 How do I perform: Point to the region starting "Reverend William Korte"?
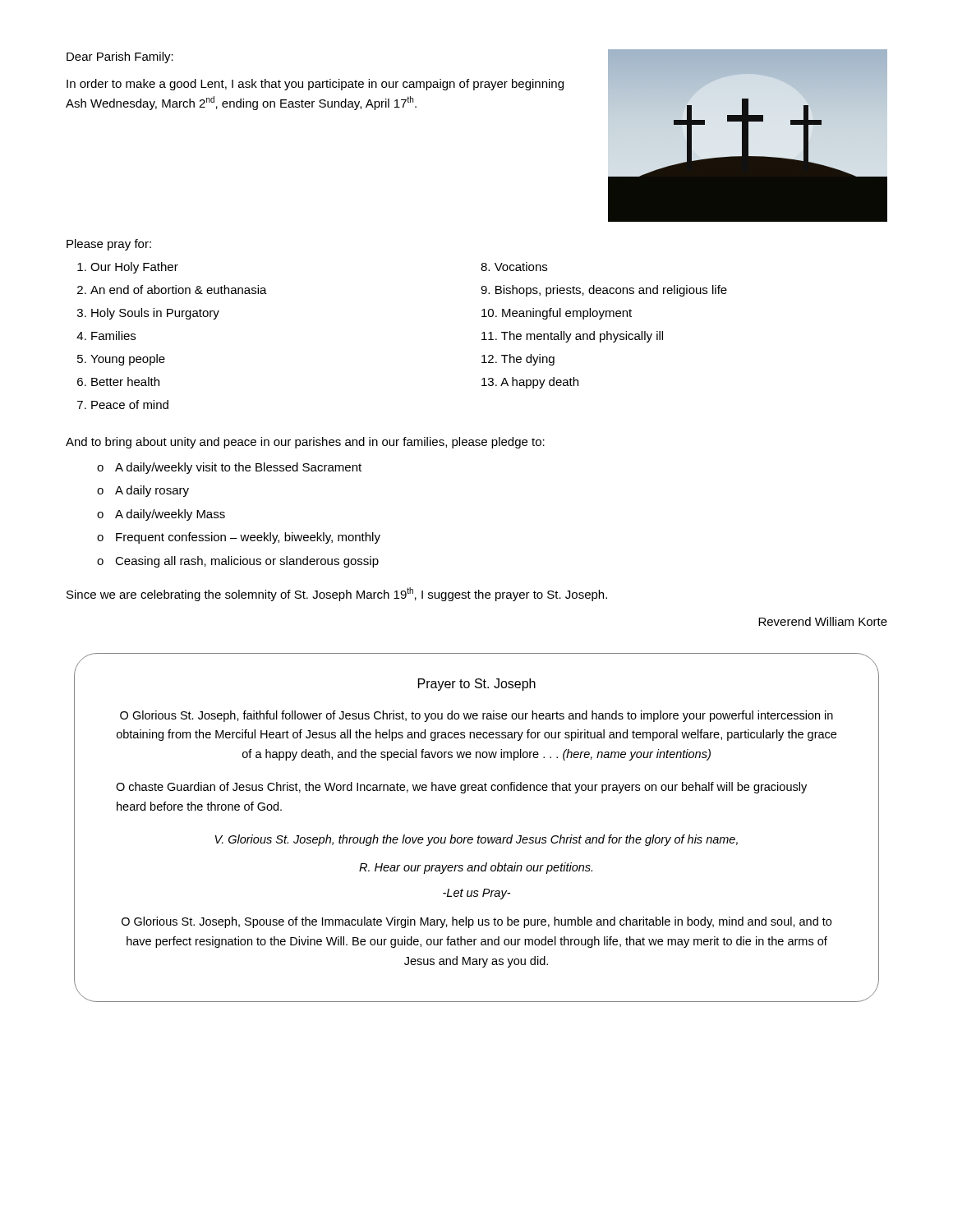click(x=823, y=621)
